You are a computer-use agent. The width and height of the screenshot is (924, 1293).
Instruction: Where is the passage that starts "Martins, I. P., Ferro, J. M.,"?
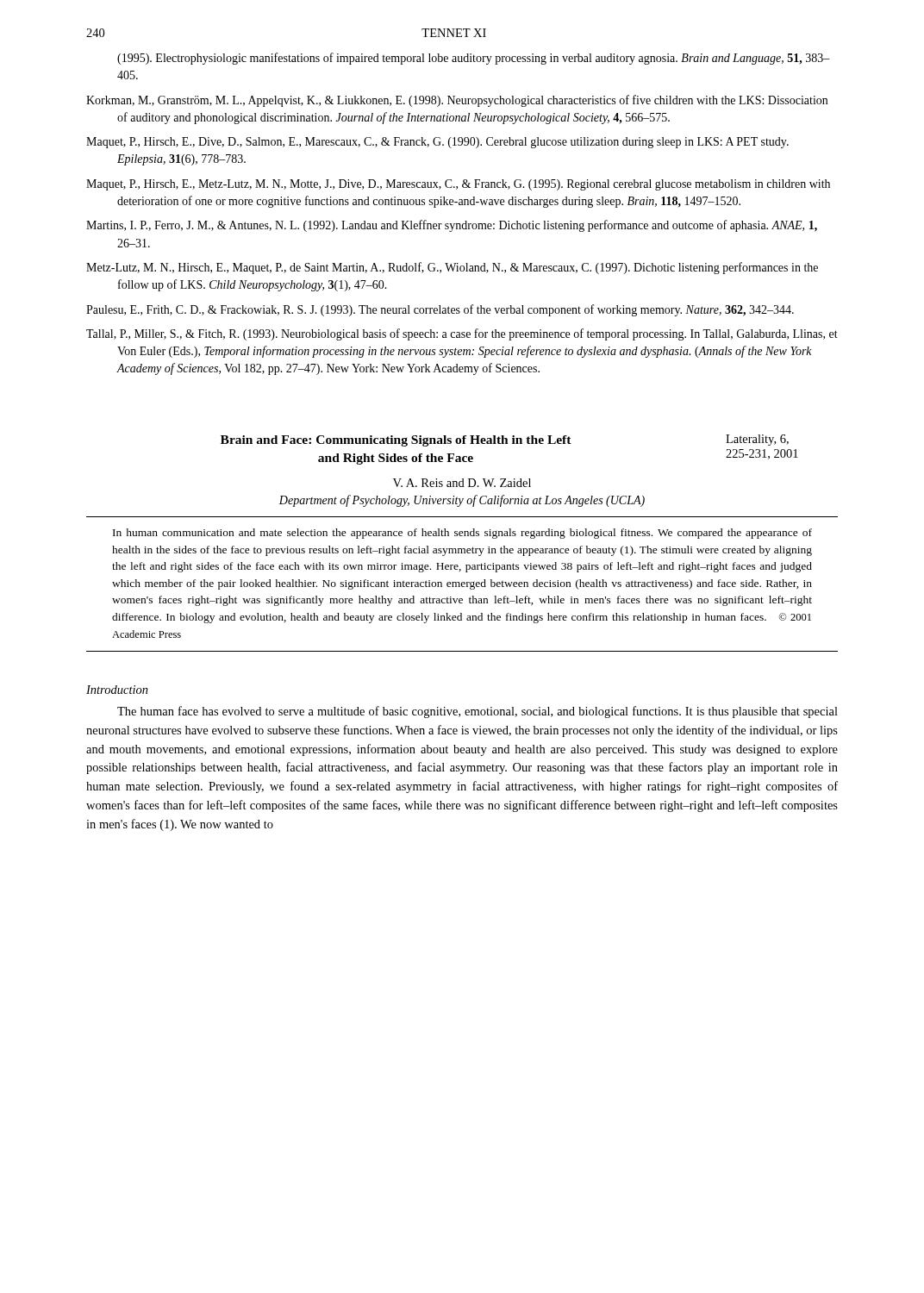tap(452, 234)
